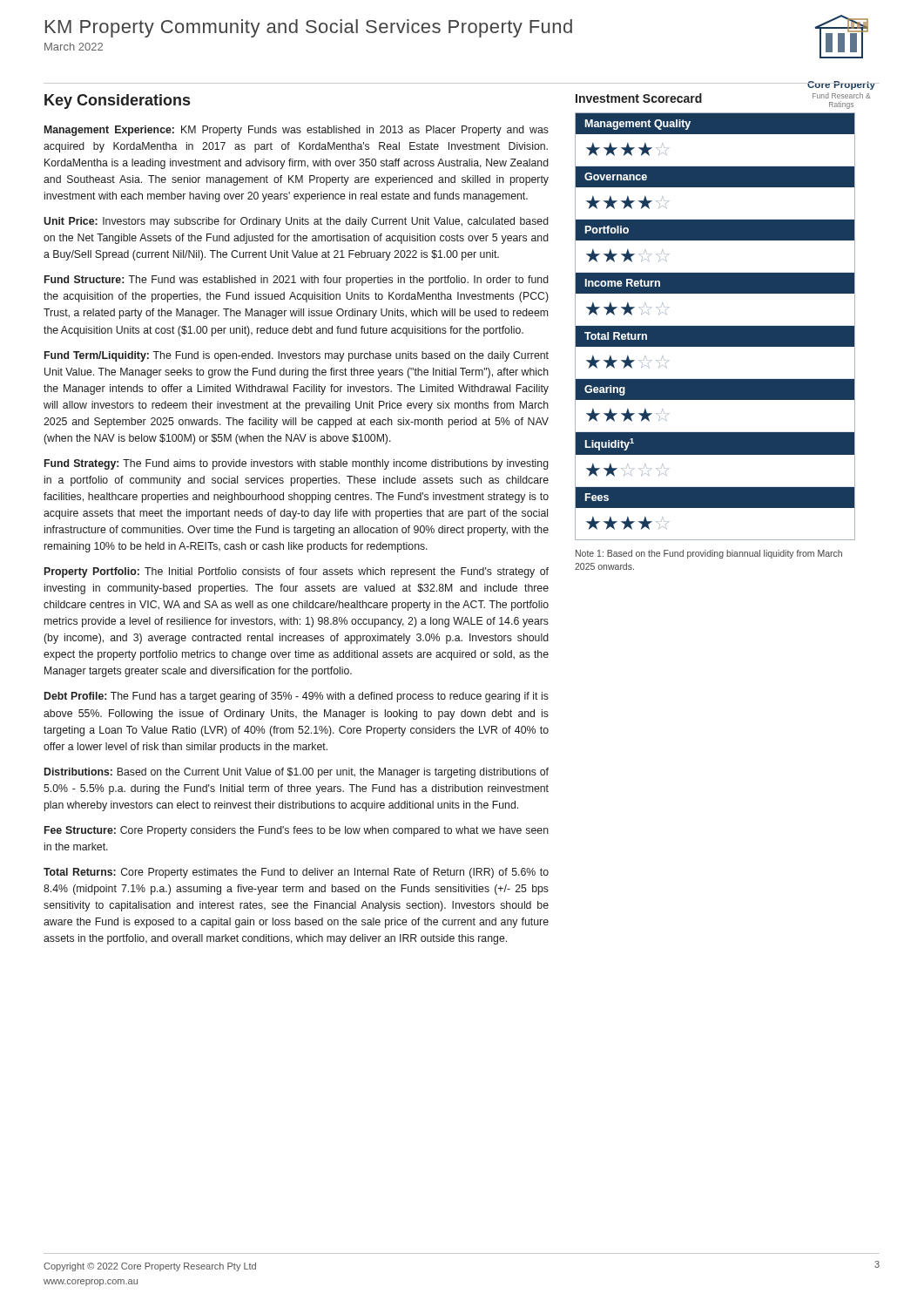Screen dimensions: 1307x924
Task: Click a table
Action: click(715, 326)
